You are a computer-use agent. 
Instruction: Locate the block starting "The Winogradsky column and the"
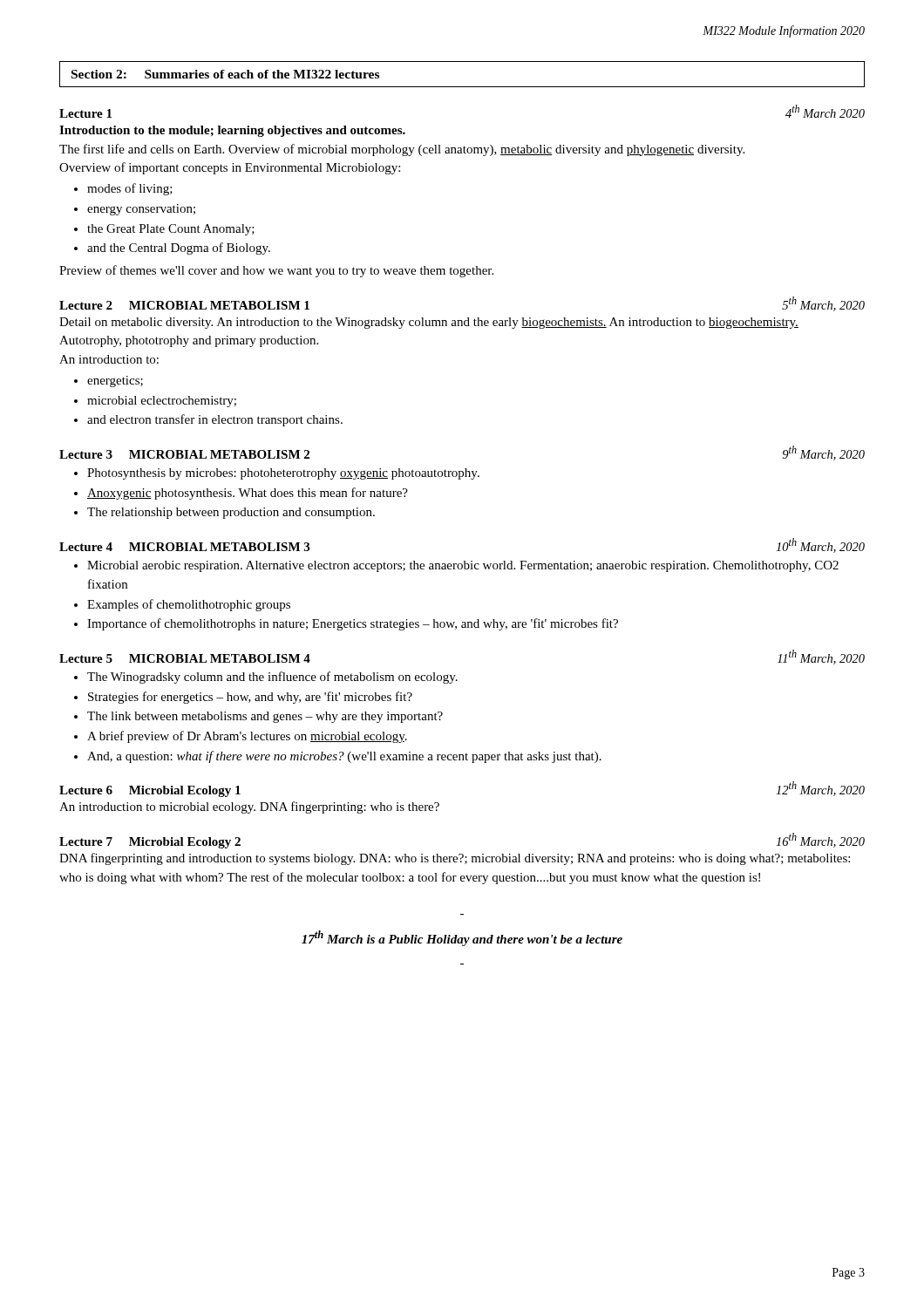point(273,677)
